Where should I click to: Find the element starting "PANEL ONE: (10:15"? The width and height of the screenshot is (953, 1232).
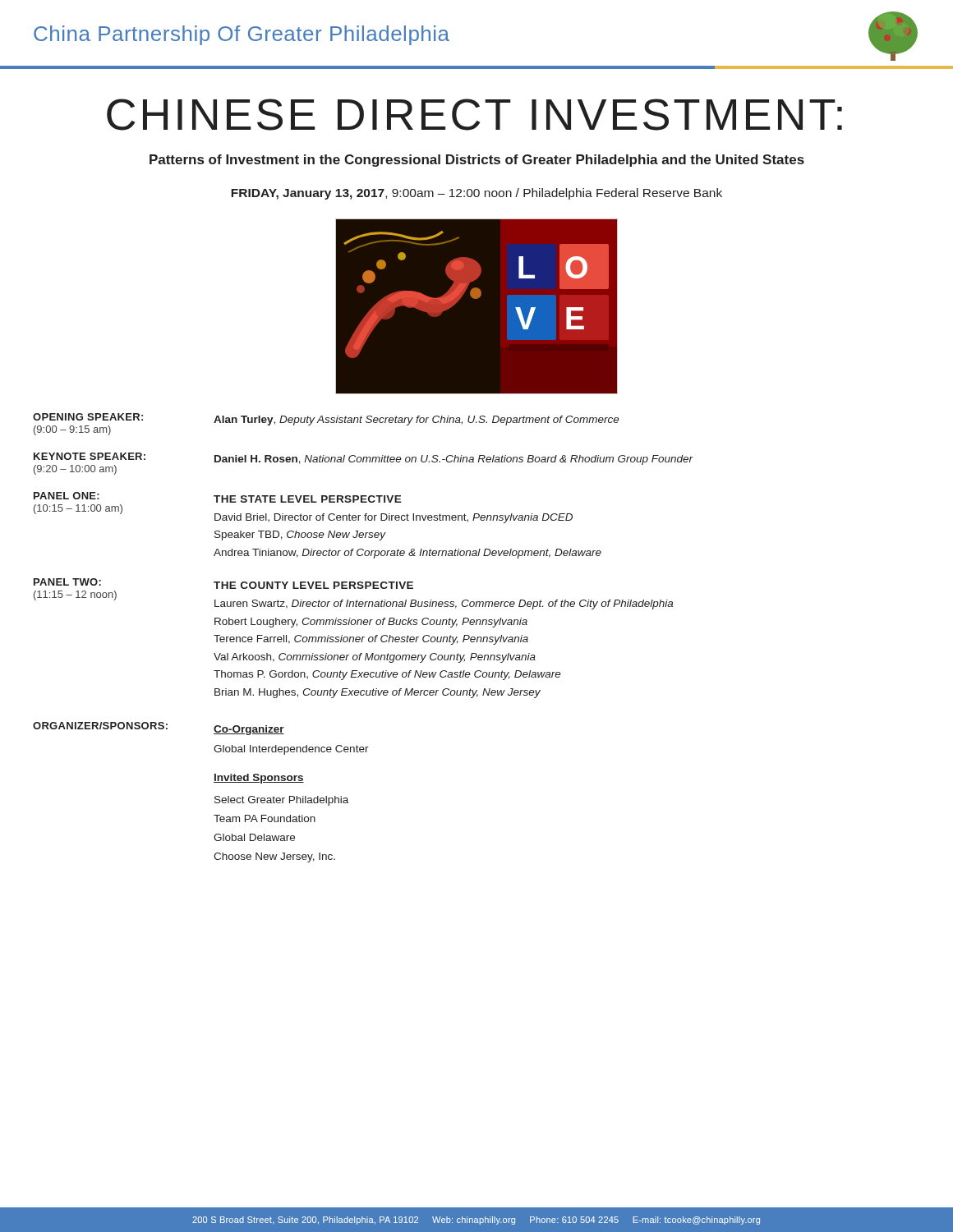[x=476, y=525]
